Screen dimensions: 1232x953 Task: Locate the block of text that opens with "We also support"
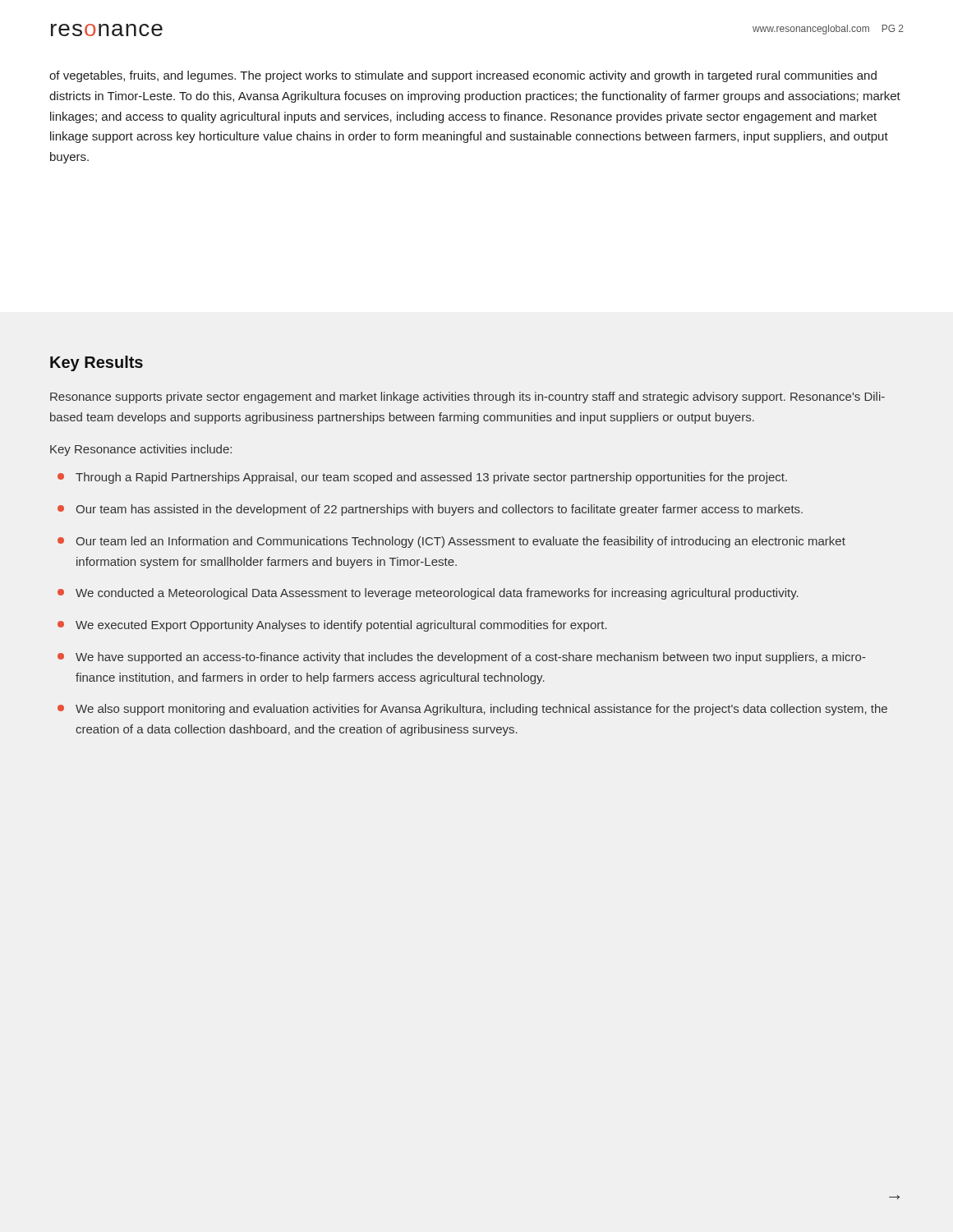pos(481,719)
